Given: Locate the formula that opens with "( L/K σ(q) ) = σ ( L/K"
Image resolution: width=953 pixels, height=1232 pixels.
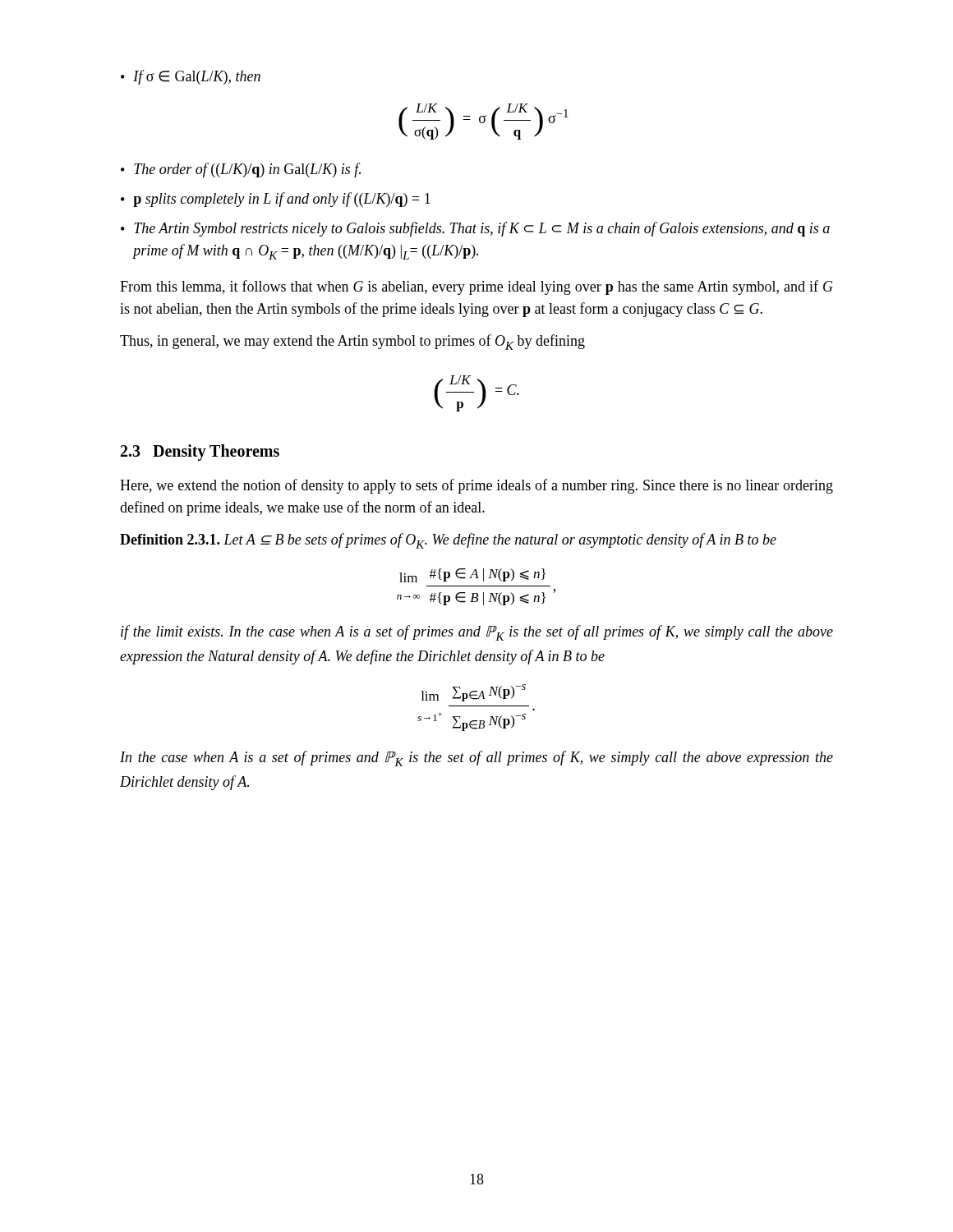Looking at the screenshot, I should [483, 120].
